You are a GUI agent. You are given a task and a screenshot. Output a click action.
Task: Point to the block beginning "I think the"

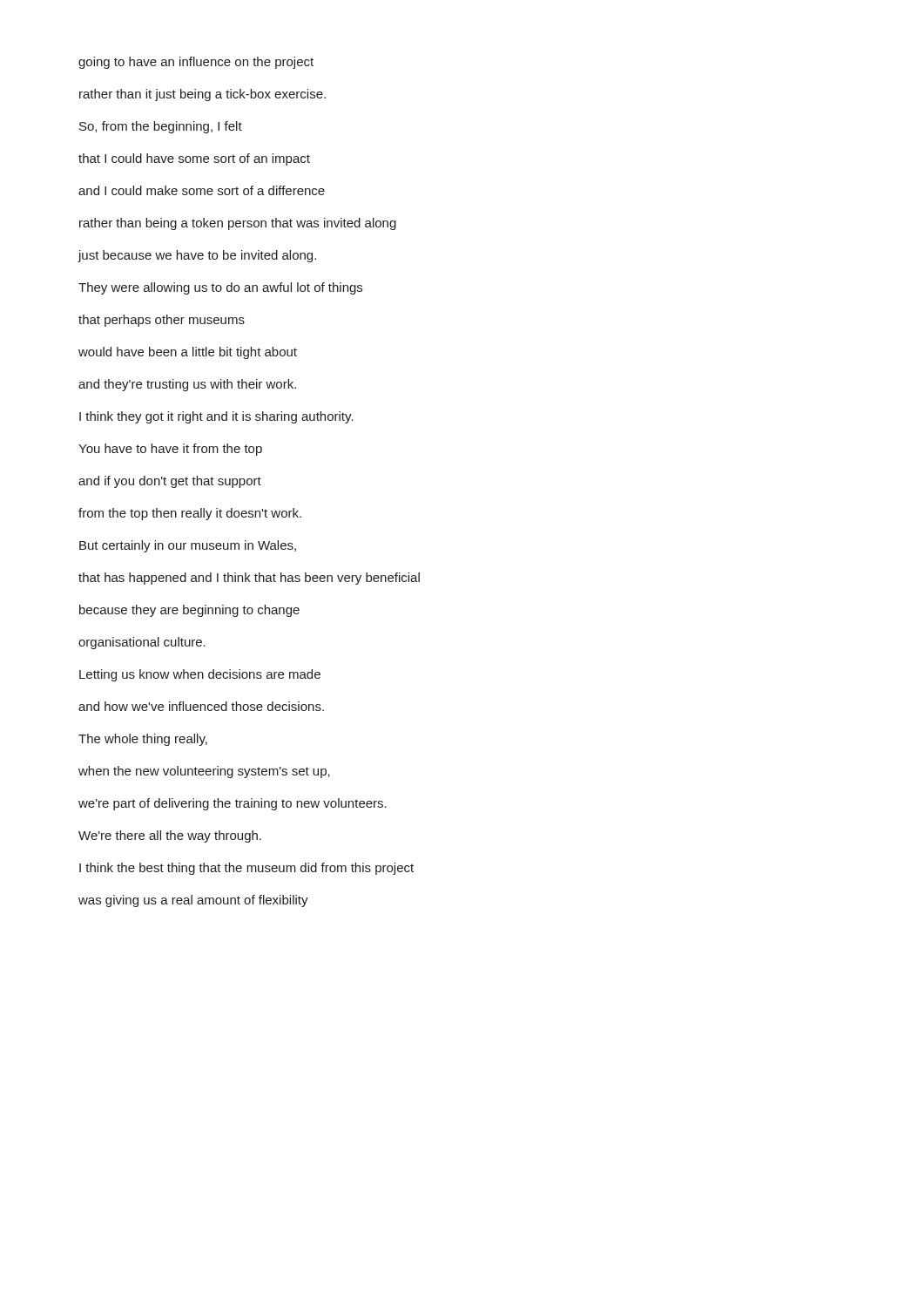[x=246, y=867]
